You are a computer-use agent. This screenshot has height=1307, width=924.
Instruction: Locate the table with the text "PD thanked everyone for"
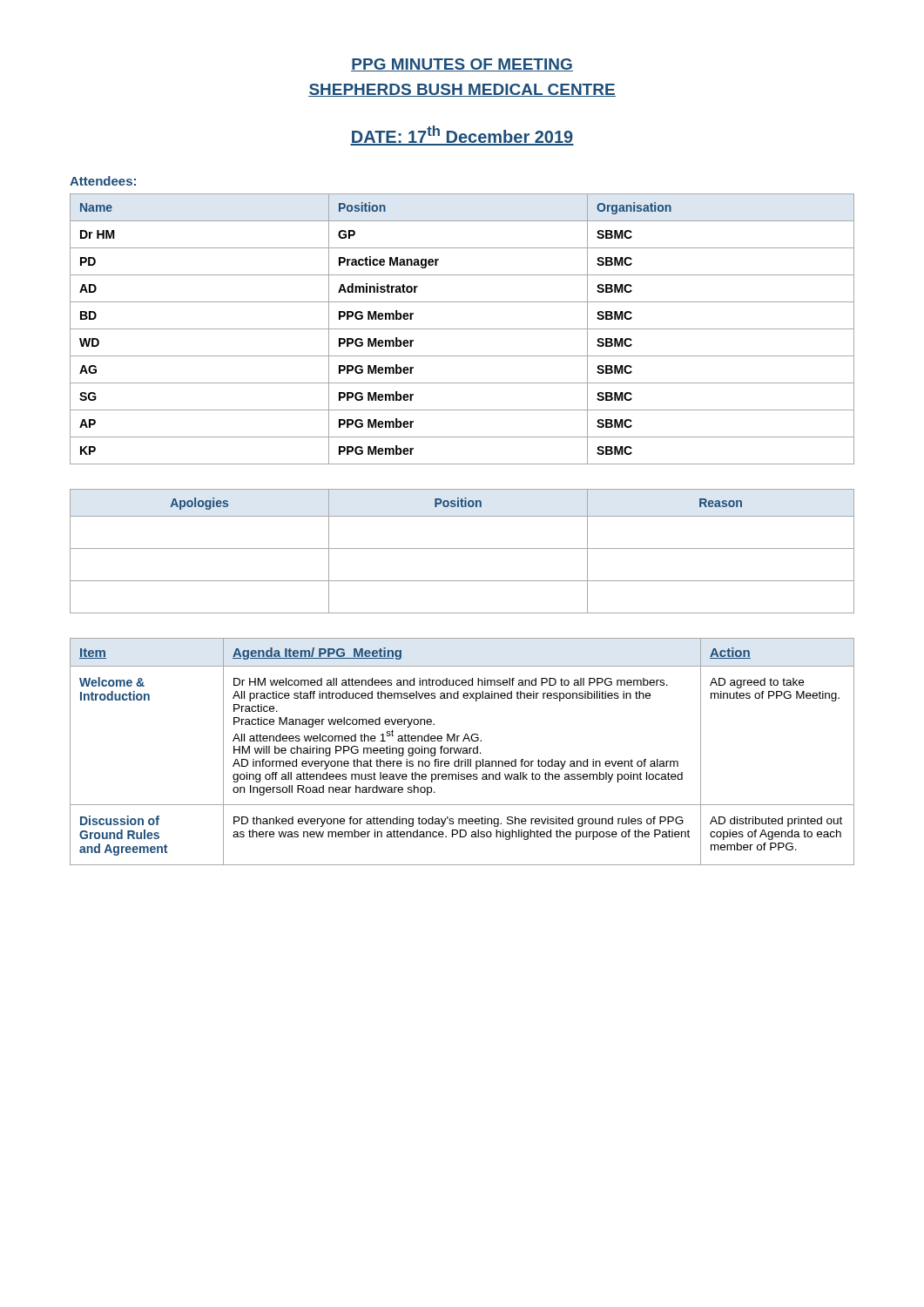point(462,751)
